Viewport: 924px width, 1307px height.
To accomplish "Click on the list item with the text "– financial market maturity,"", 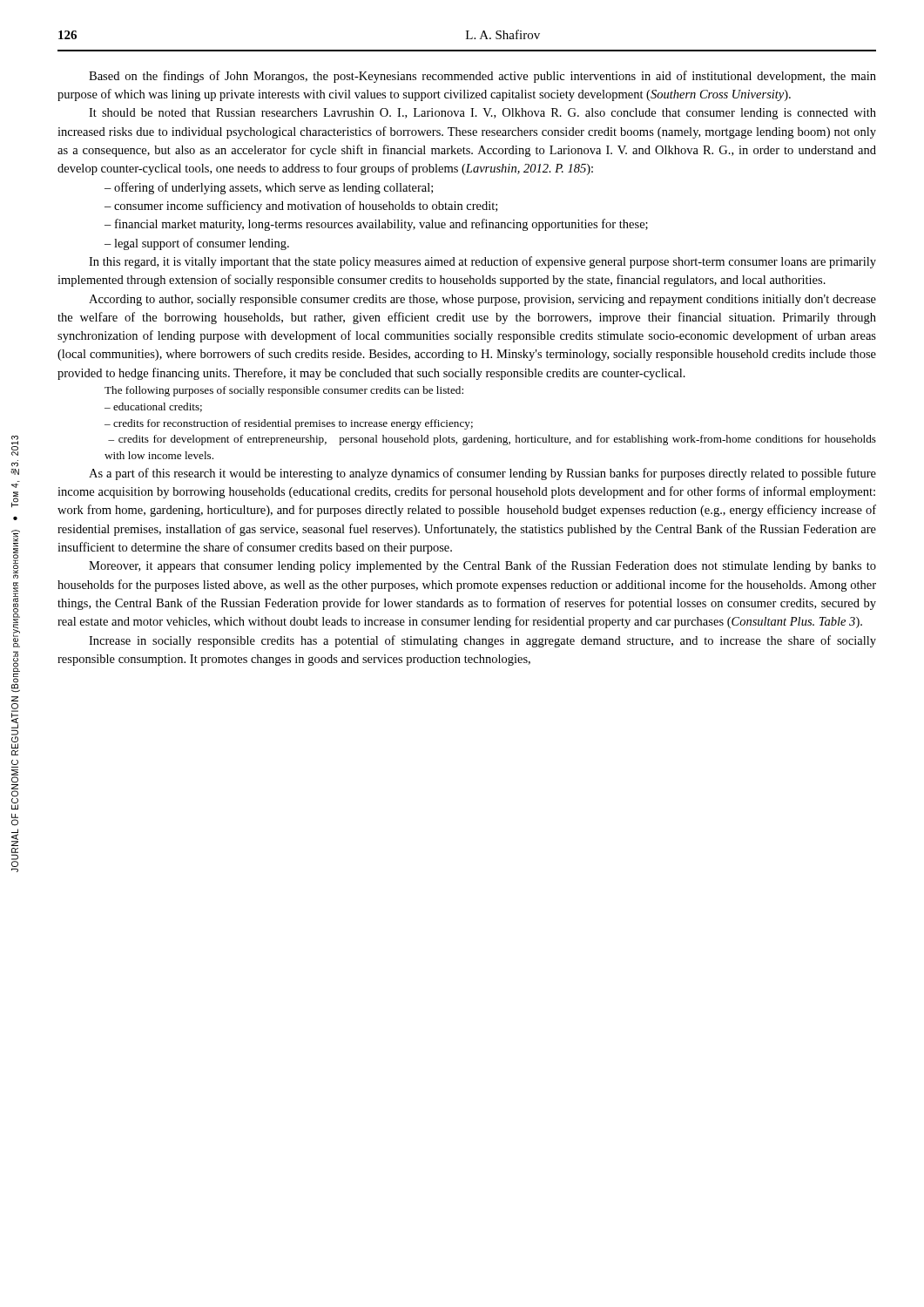I will 376,224.
